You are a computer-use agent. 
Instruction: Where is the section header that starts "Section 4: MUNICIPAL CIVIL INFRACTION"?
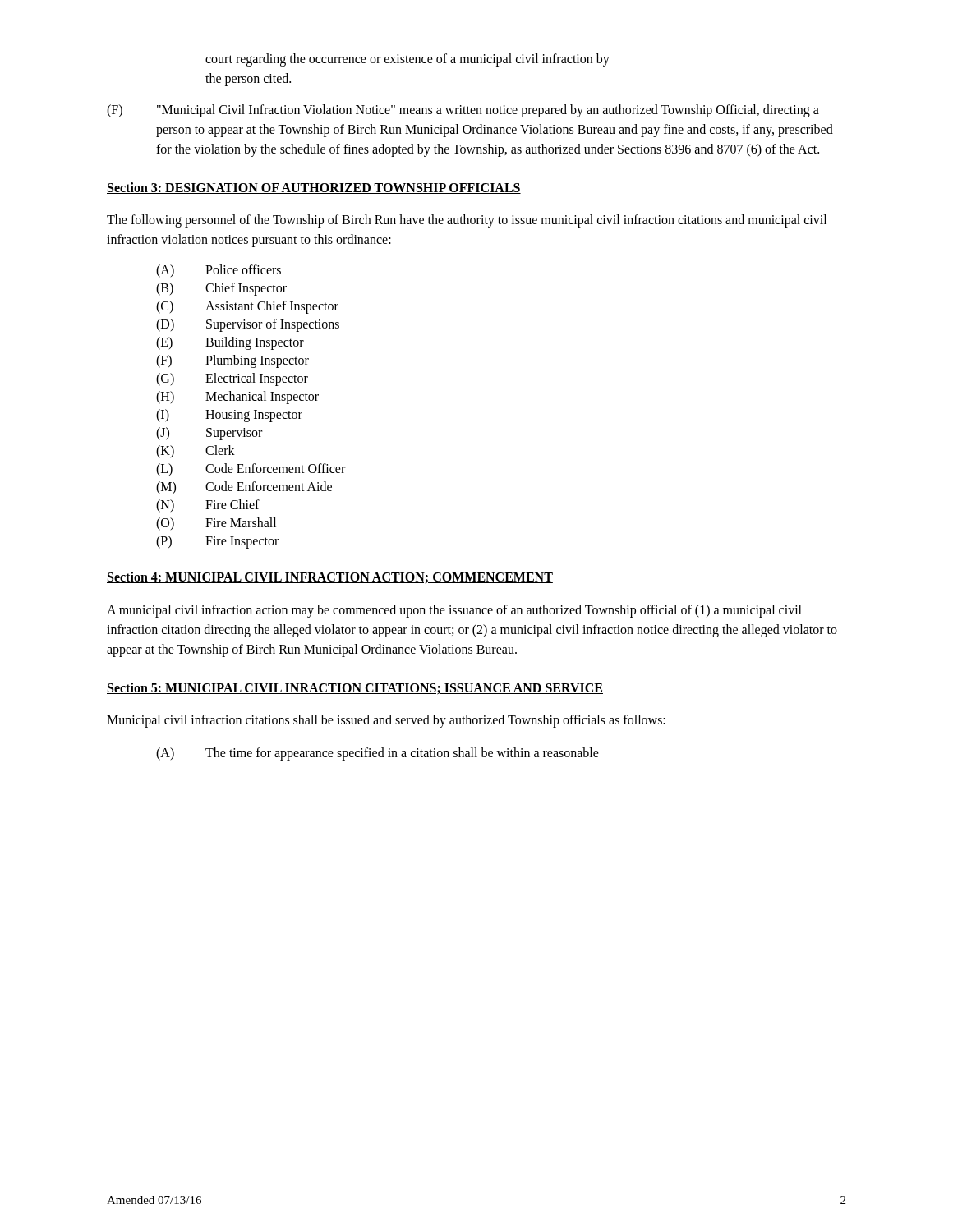click(330, 577)
